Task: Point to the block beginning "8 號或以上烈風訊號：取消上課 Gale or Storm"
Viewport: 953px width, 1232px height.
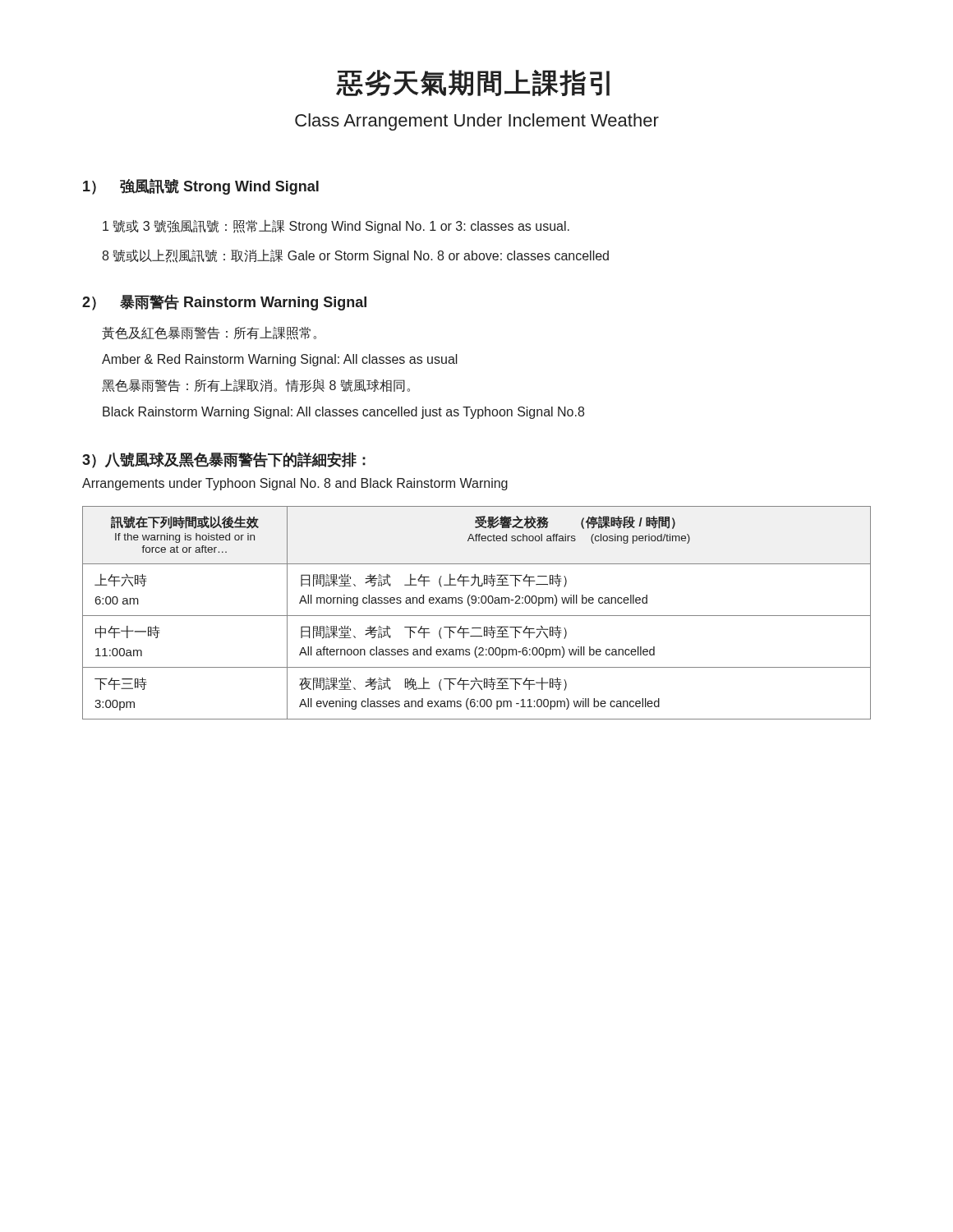Action: point(356,256)
